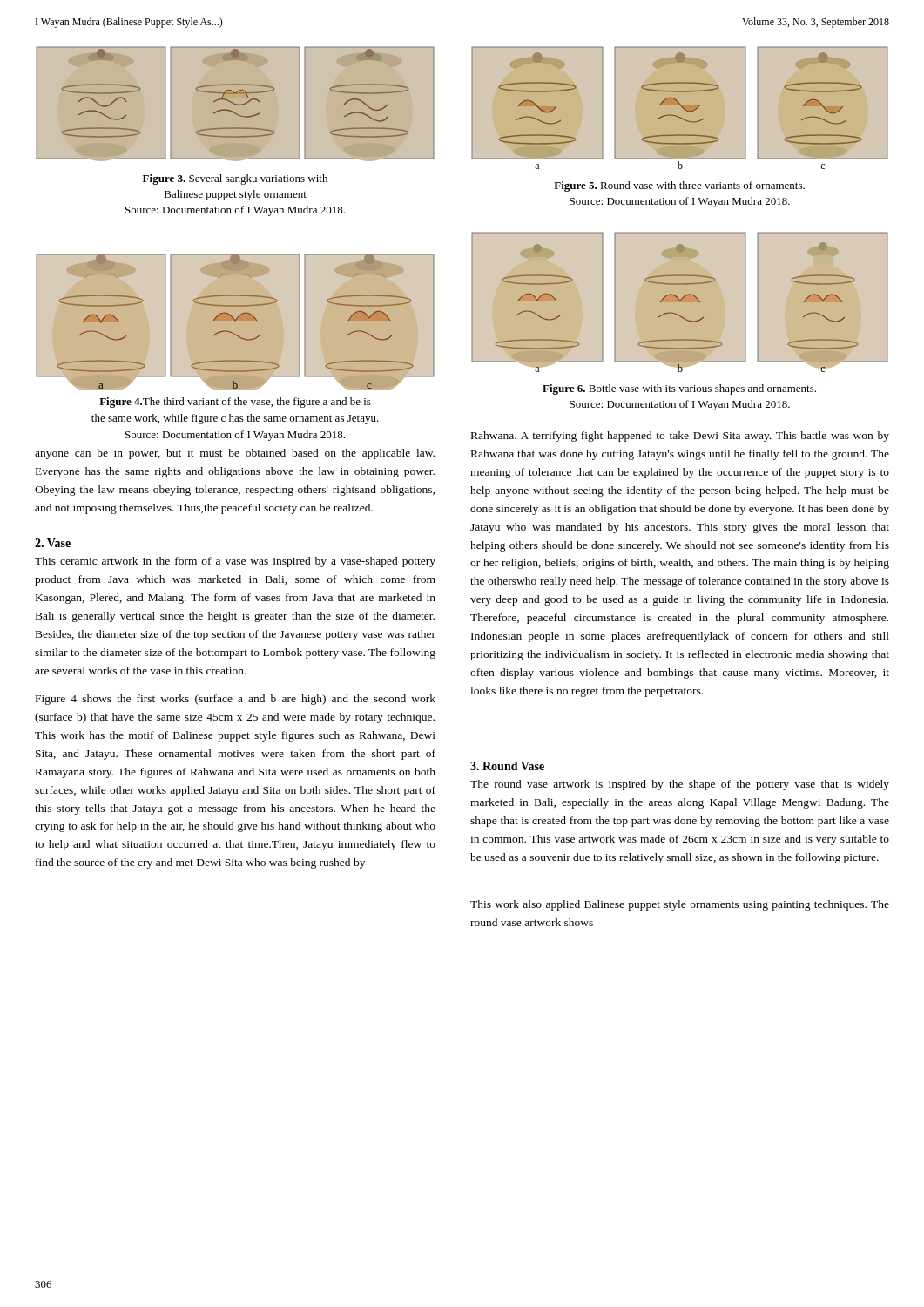This screenshot has height=1307, width=924.
Task: Locate the text block starting "Figure 3. Several sangku"
Action: click(235, 194)
